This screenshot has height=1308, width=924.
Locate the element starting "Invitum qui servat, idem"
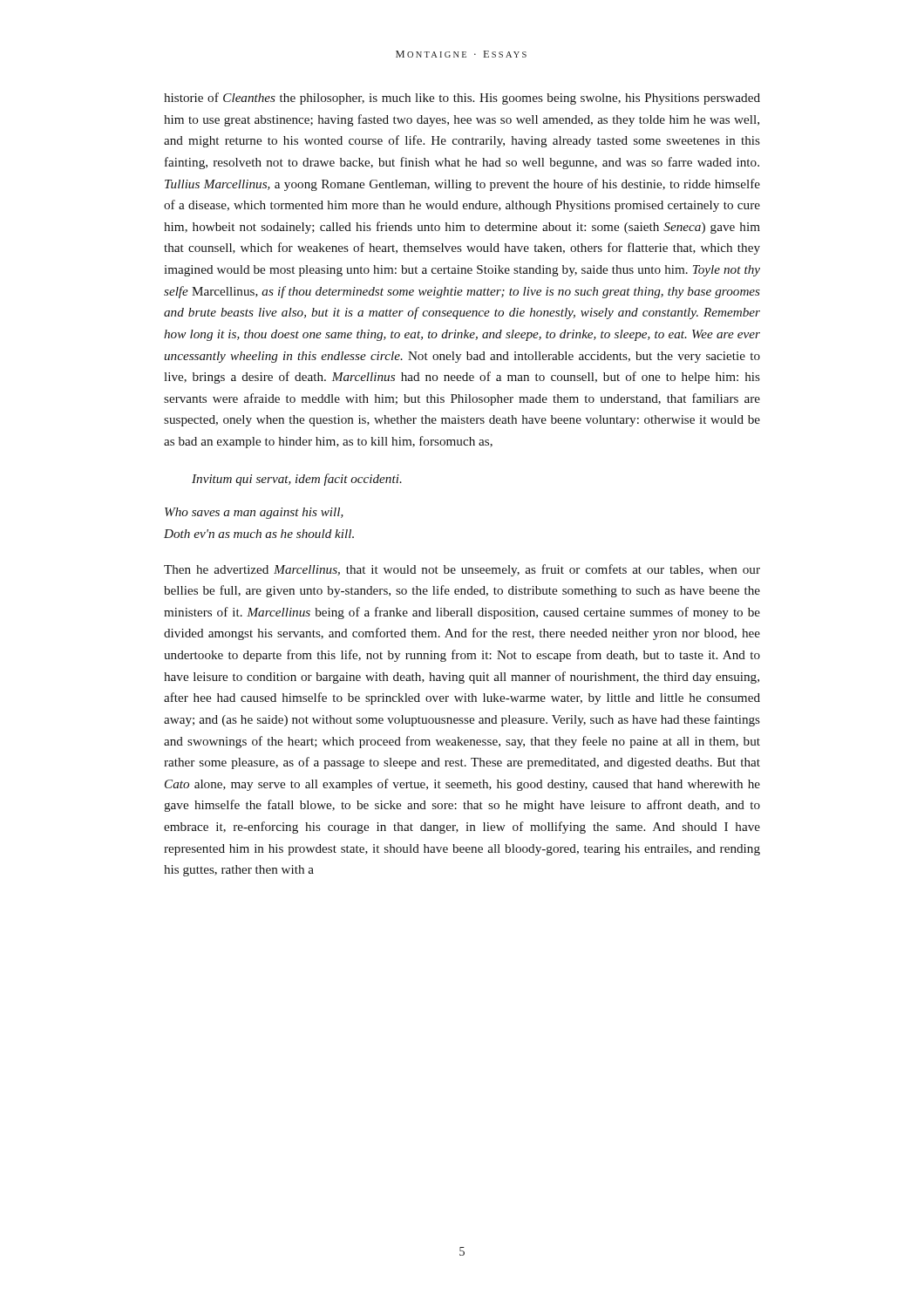point(297,478)
